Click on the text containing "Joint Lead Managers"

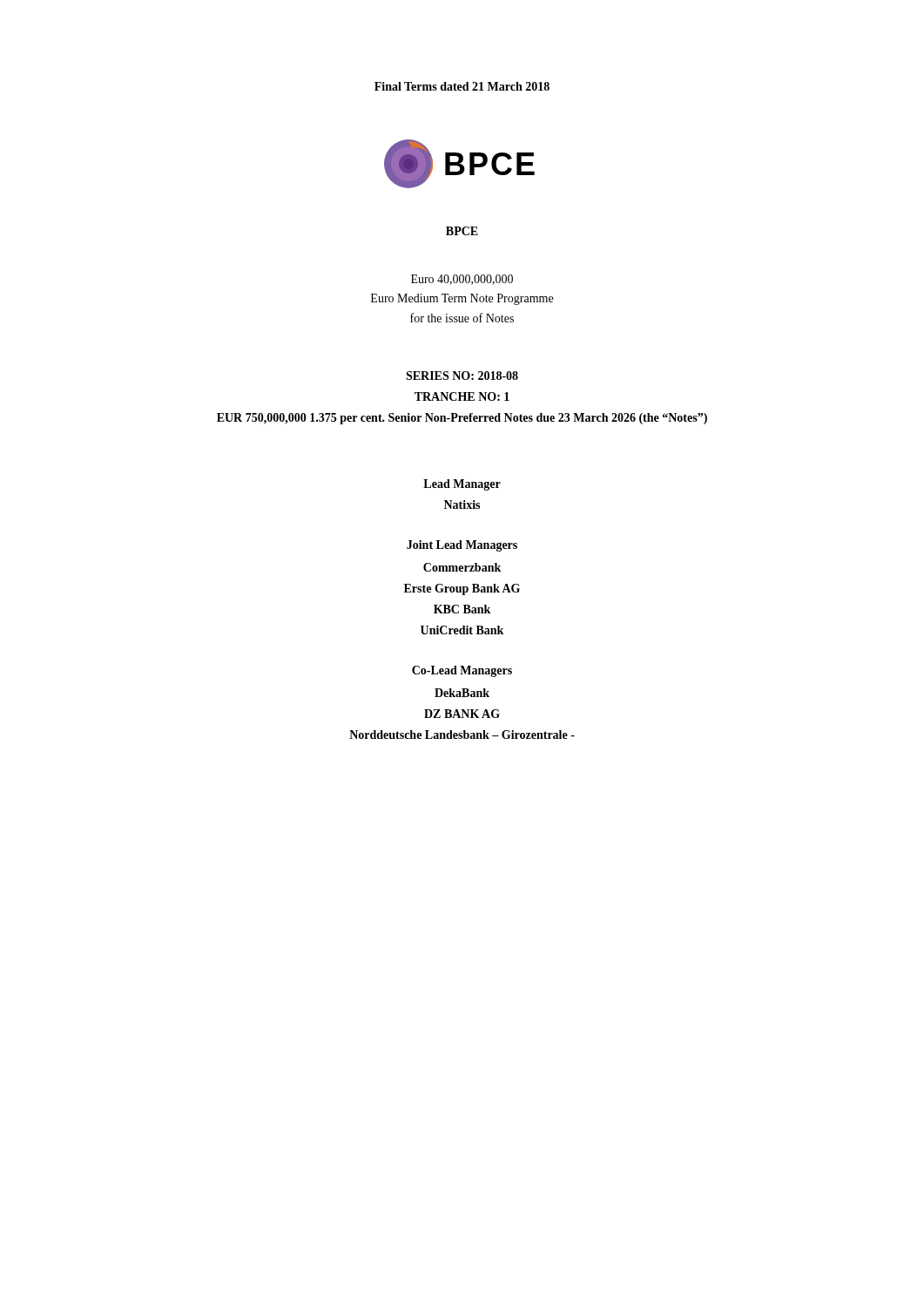(462, 545)
